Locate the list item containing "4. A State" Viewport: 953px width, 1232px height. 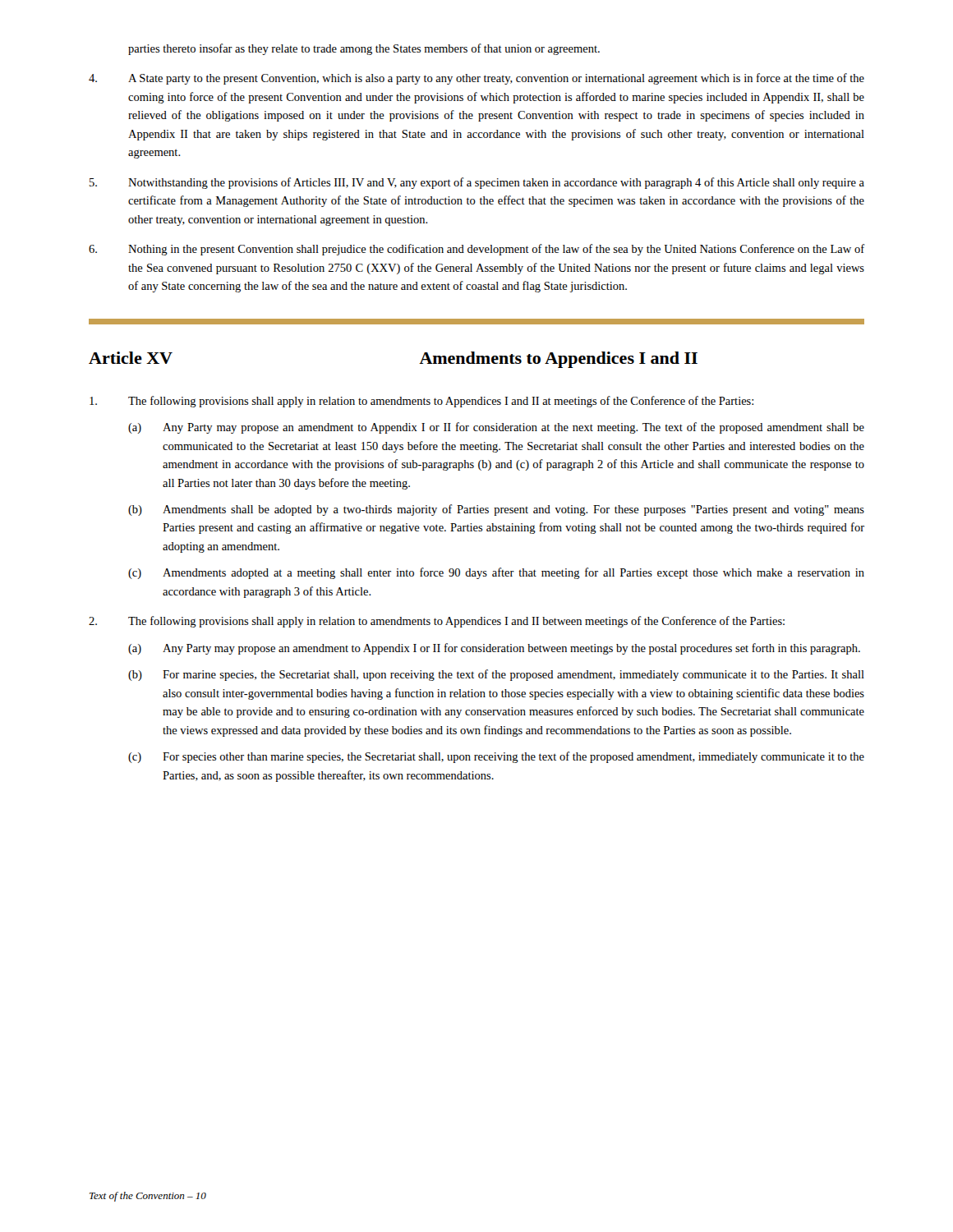point(476,116)
